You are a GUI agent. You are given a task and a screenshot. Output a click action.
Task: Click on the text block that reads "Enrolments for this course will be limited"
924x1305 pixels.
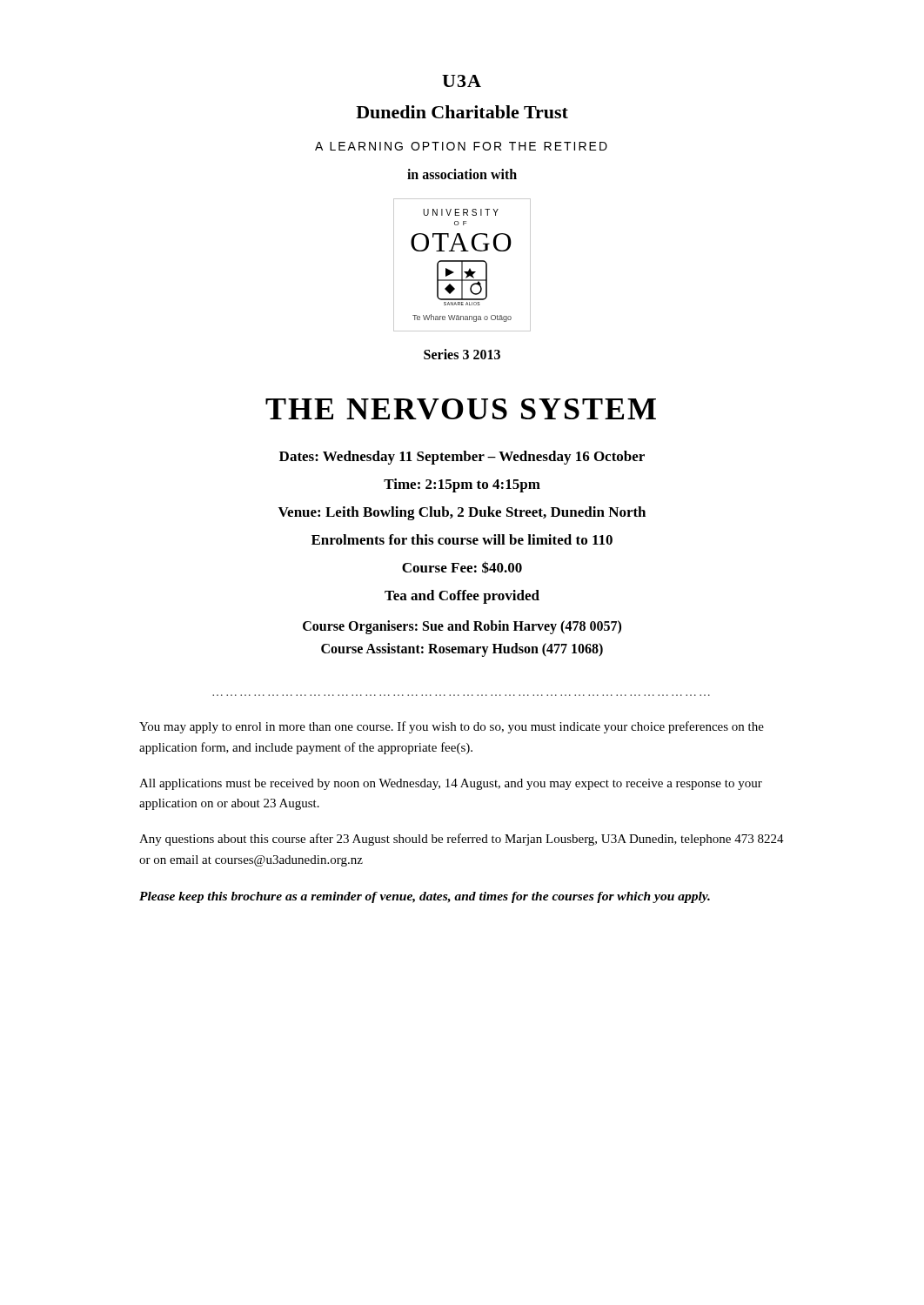pyautogui.click(x=462, y=540)
